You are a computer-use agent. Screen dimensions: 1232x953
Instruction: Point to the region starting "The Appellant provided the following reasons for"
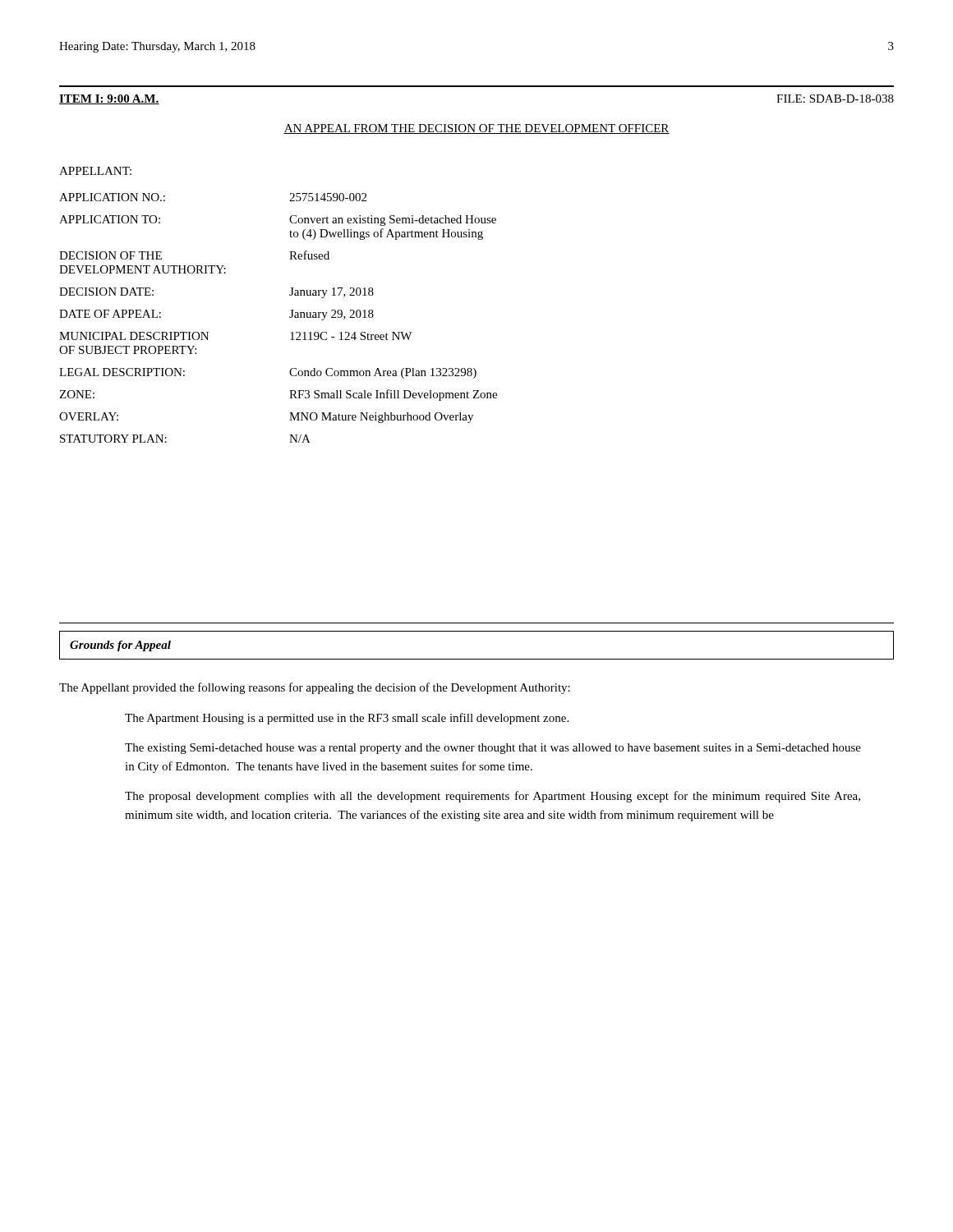tap(315, 687)
